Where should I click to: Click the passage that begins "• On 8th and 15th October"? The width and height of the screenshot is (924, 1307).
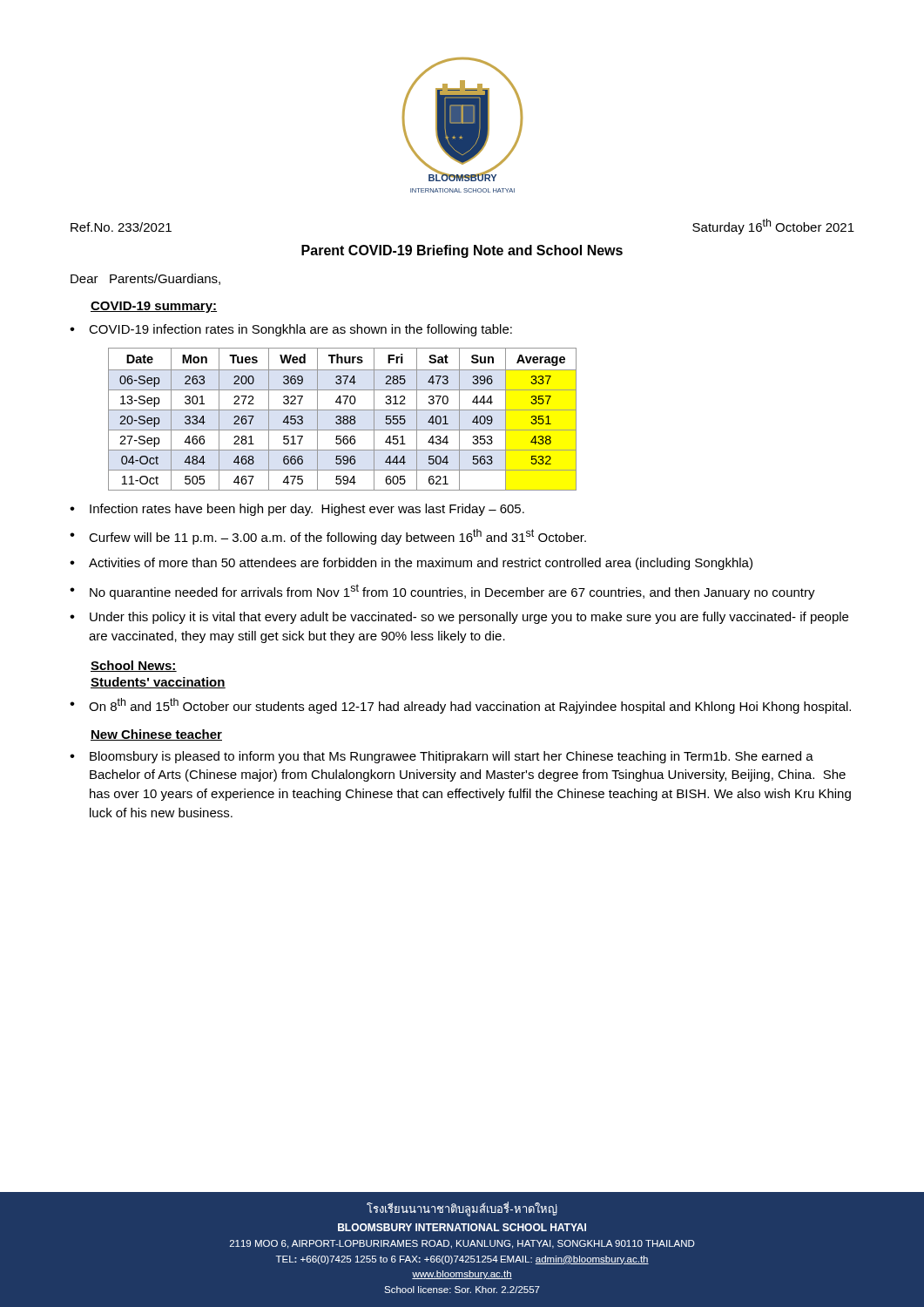tap(462, 705)
